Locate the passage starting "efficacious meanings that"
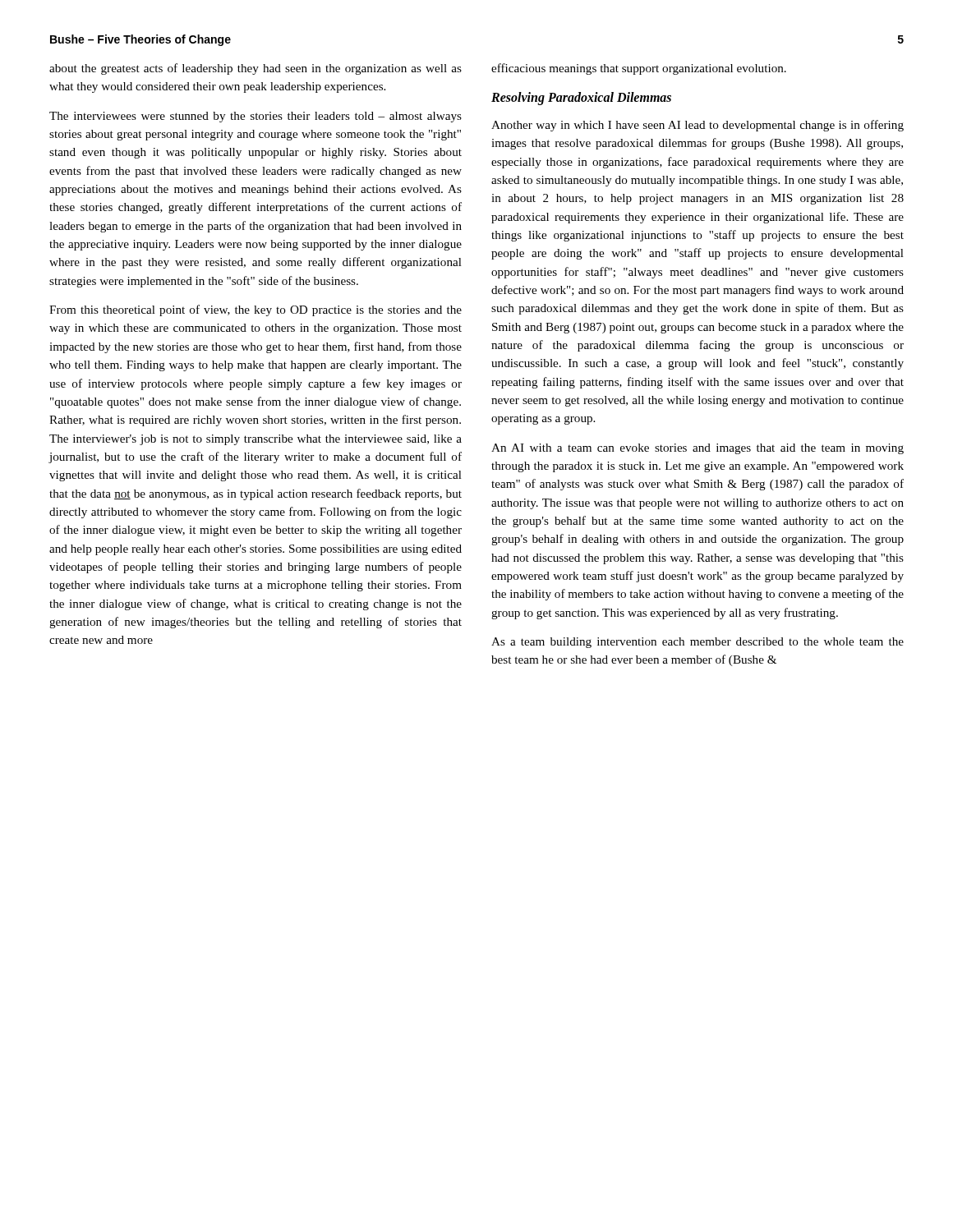 pyautogui.click(x=698, y=68)
